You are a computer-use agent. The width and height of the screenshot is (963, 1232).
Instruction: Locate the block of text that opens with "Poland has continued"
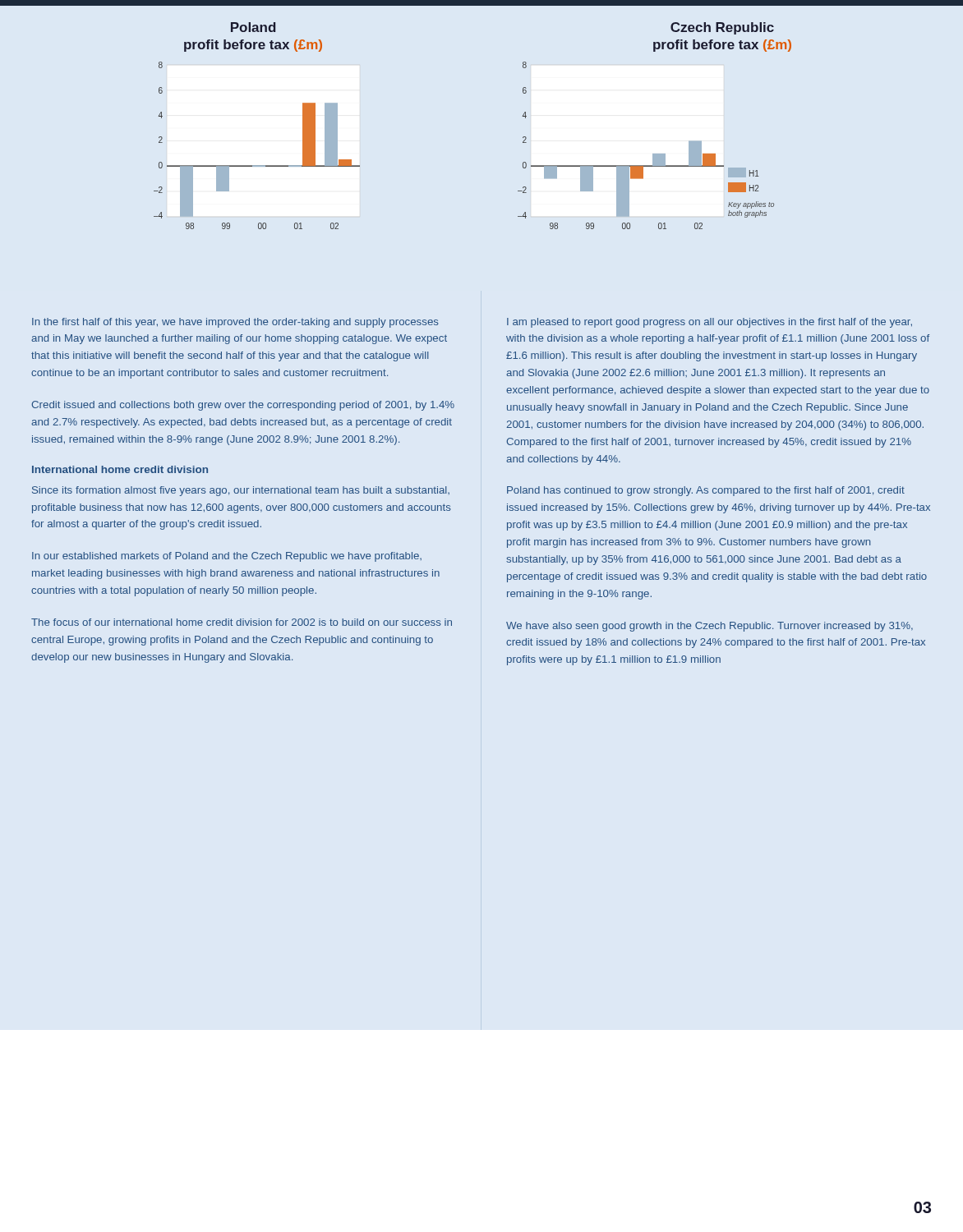718,542
